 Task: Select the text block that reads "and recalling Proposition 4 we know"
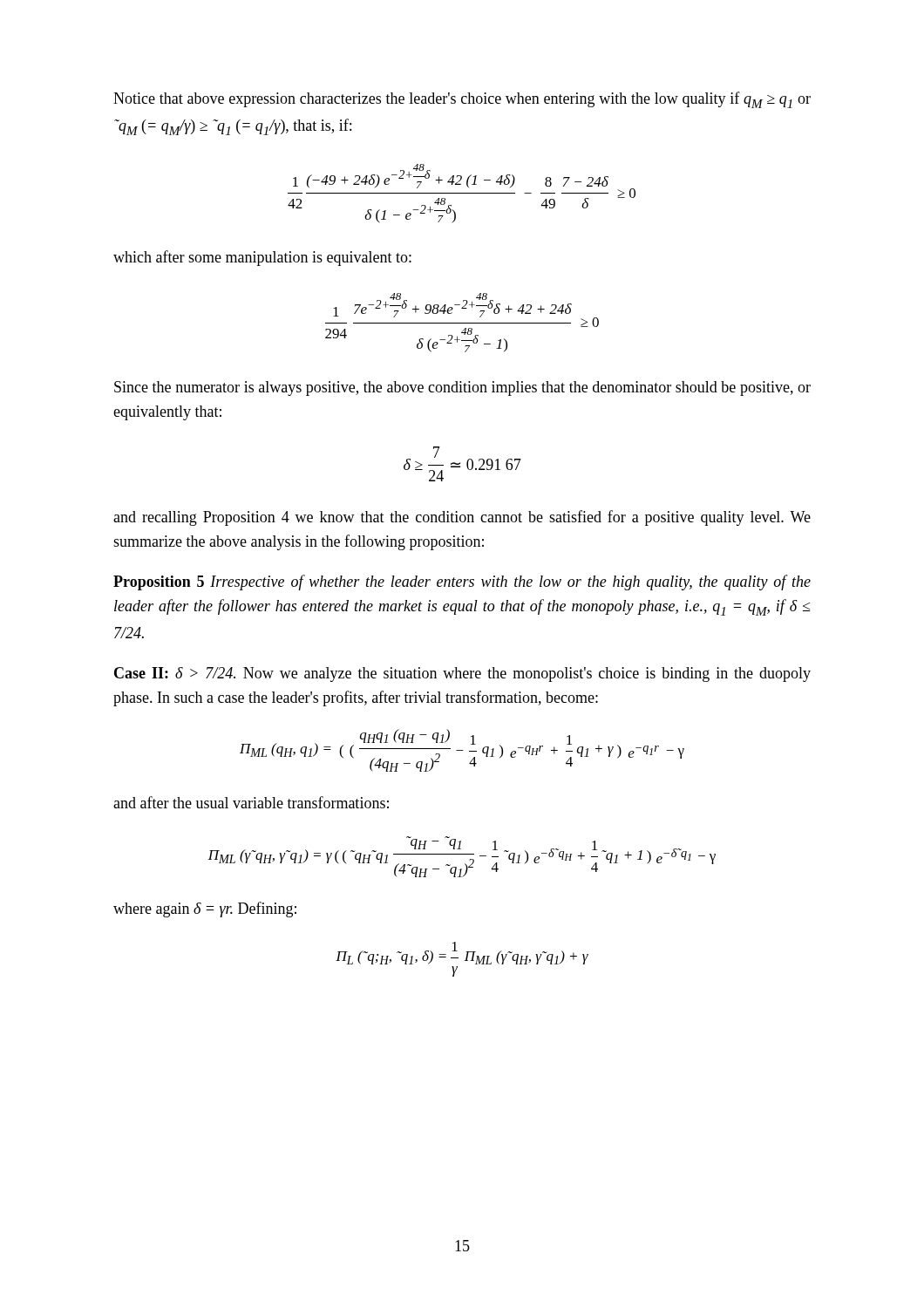point(462,529)
